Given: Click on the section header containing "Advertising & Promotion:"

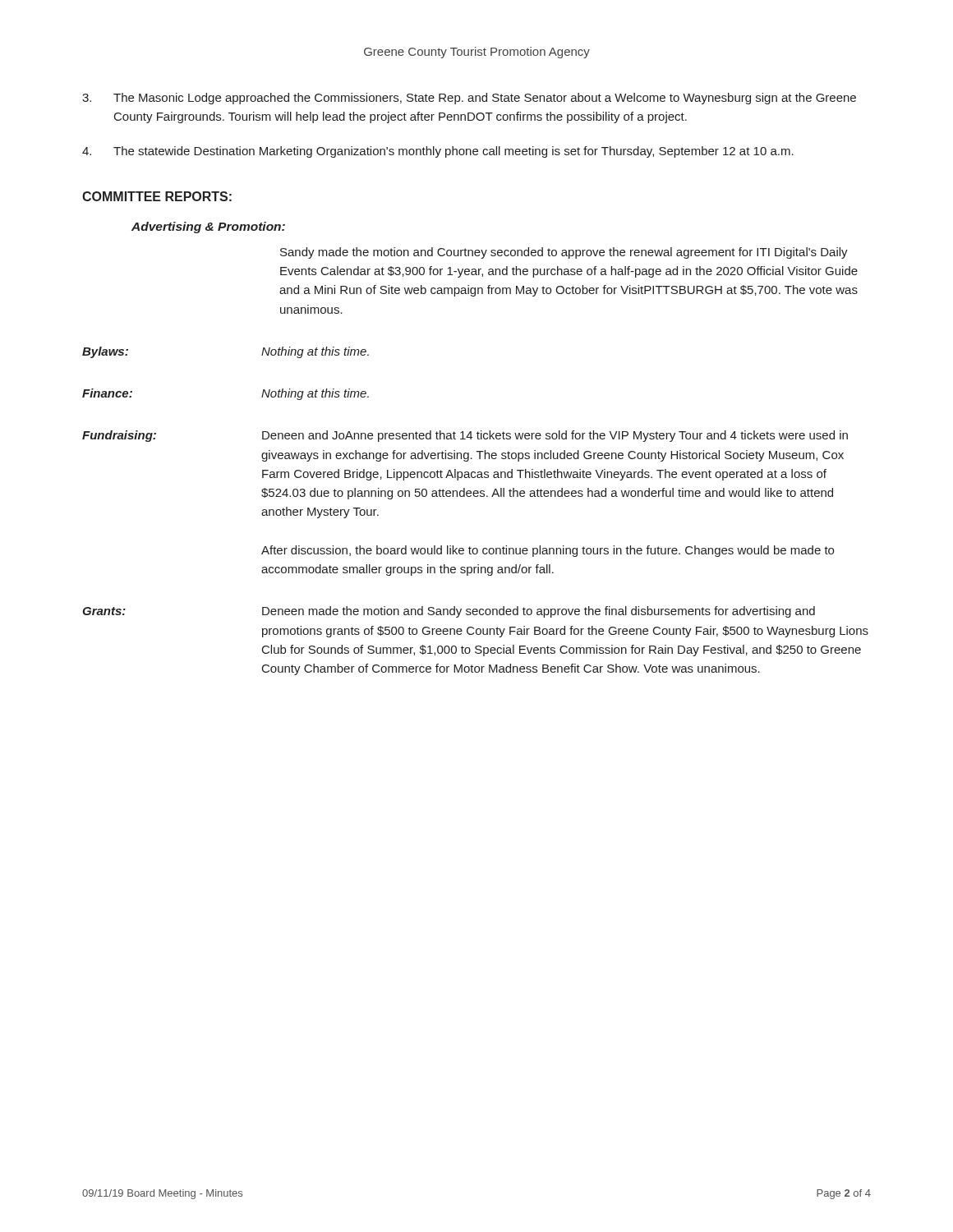Looking at the screenshot, I should click(x=209, y=226).
